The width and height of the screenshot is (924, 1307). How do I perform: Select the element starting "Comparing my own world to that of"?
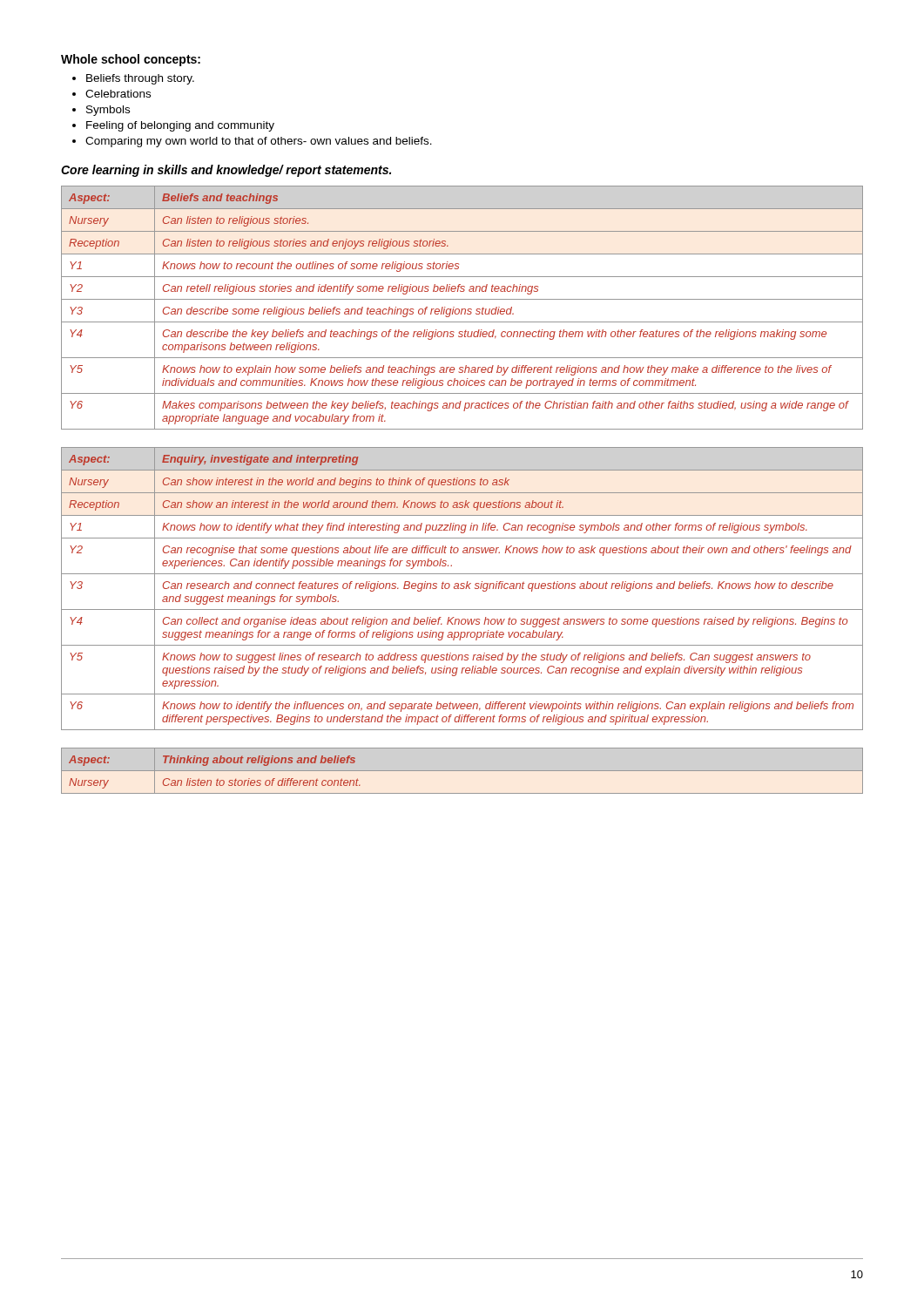click(x=259, y=141)
